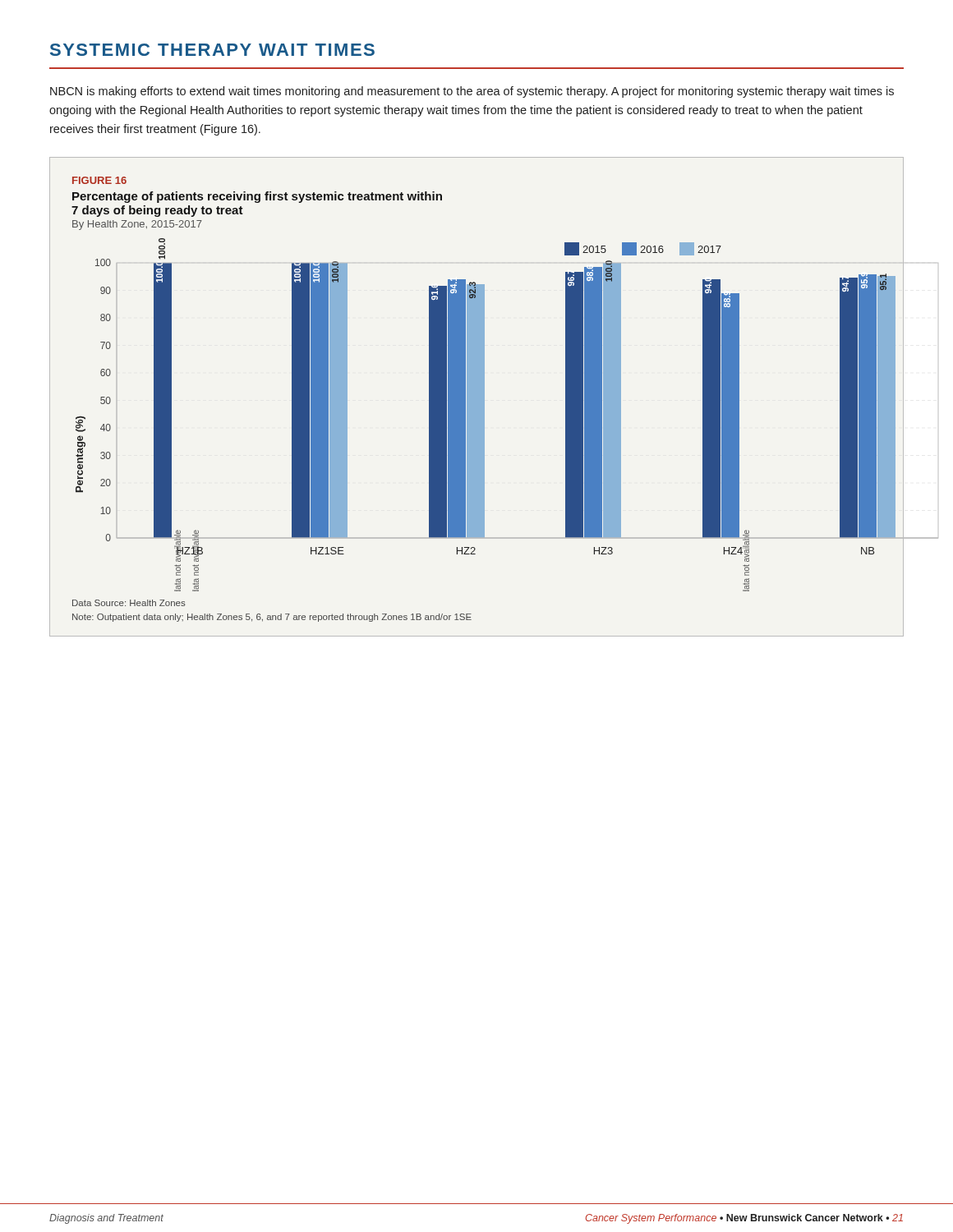Click where it says "SYSTEMIC THERAPY WAIT TIMES"
This screenshot has width=953, height=1232.
pyautogui.click(x=213, y=50)
